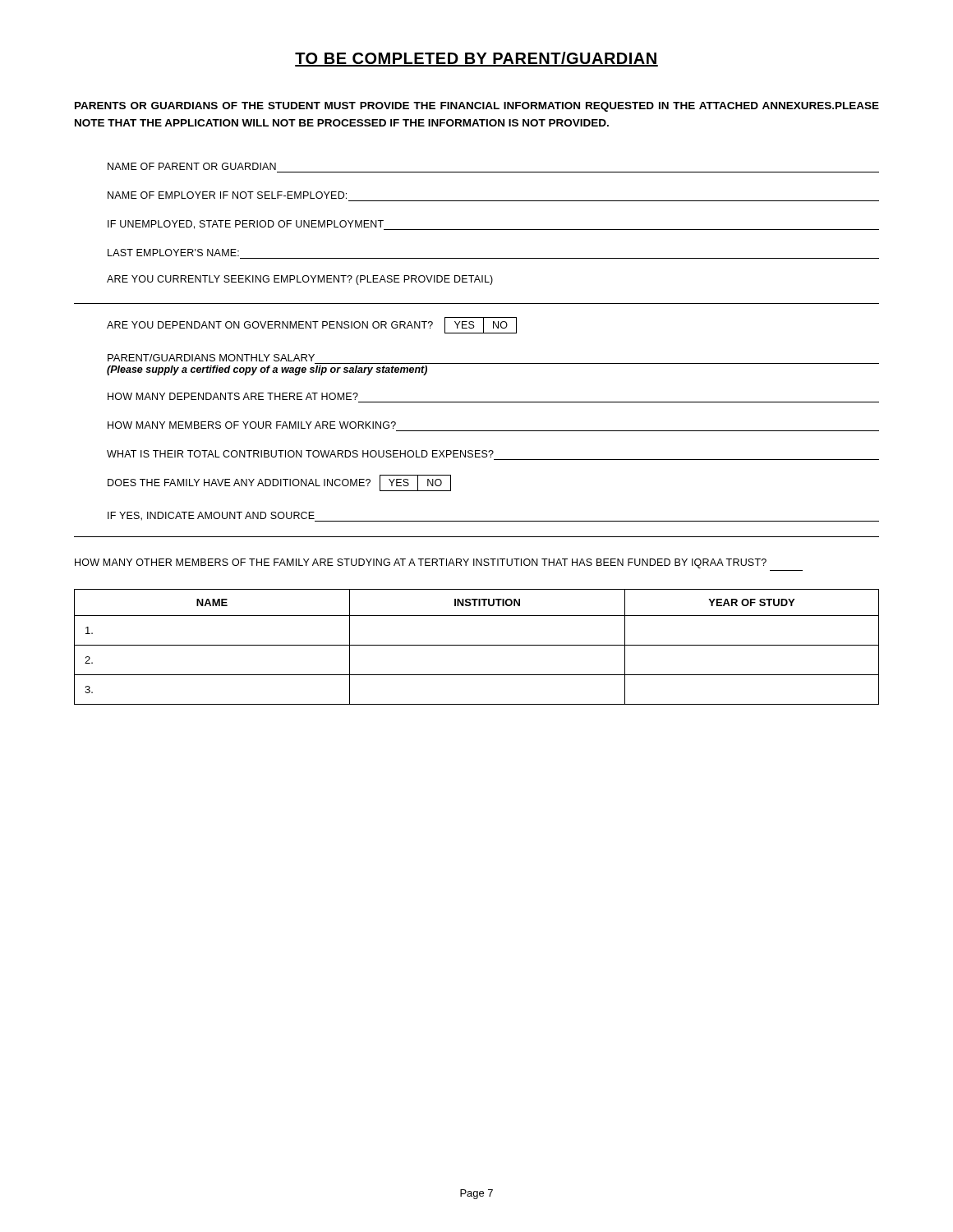This screenshot has height=1232, width=953.
Task: Find the text block that reads "PARENT/GUARDIANS MONTHLY SALARY"
Action: 493,363
